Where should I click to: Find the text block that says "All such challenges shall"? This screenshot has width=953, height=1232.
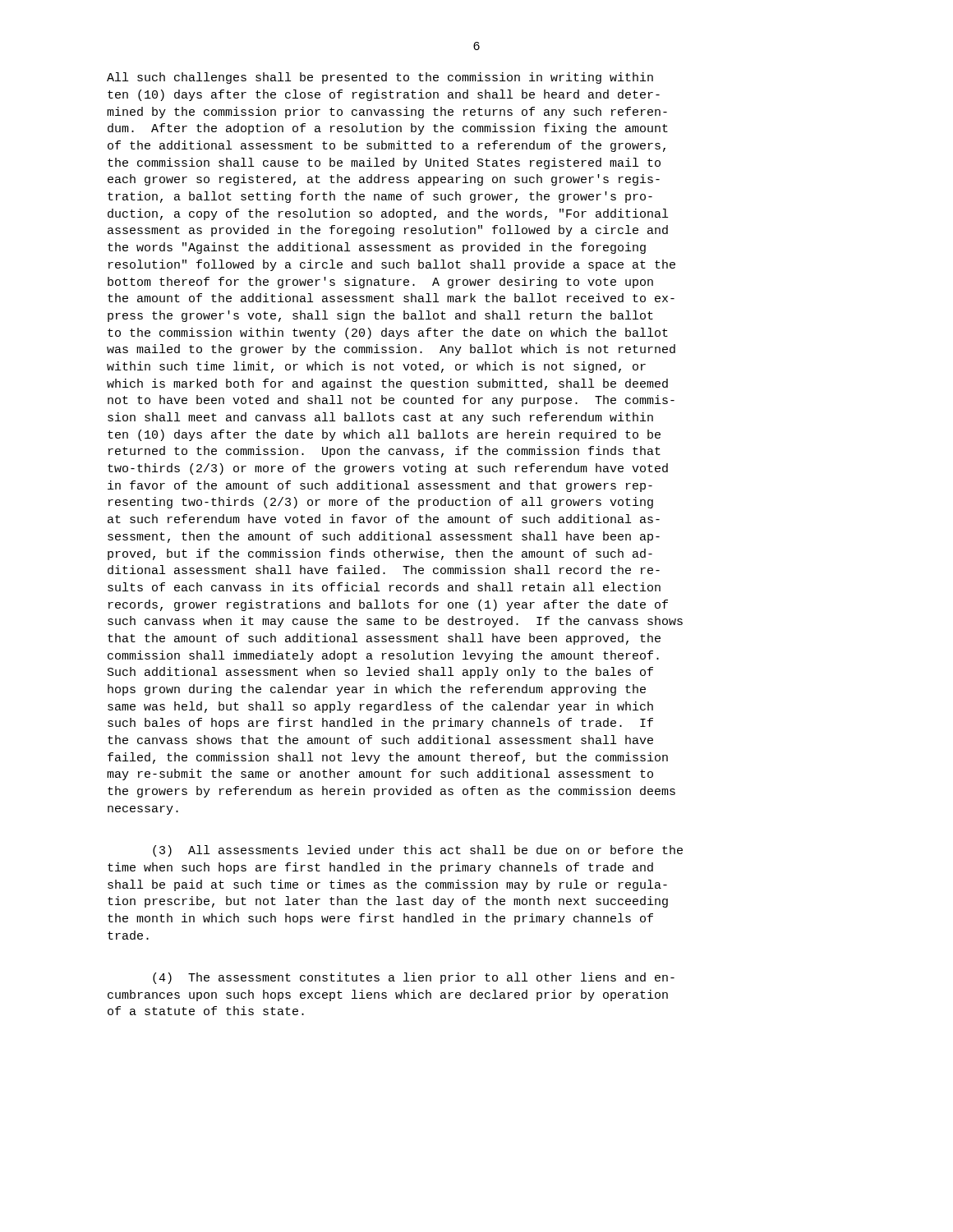395,444
